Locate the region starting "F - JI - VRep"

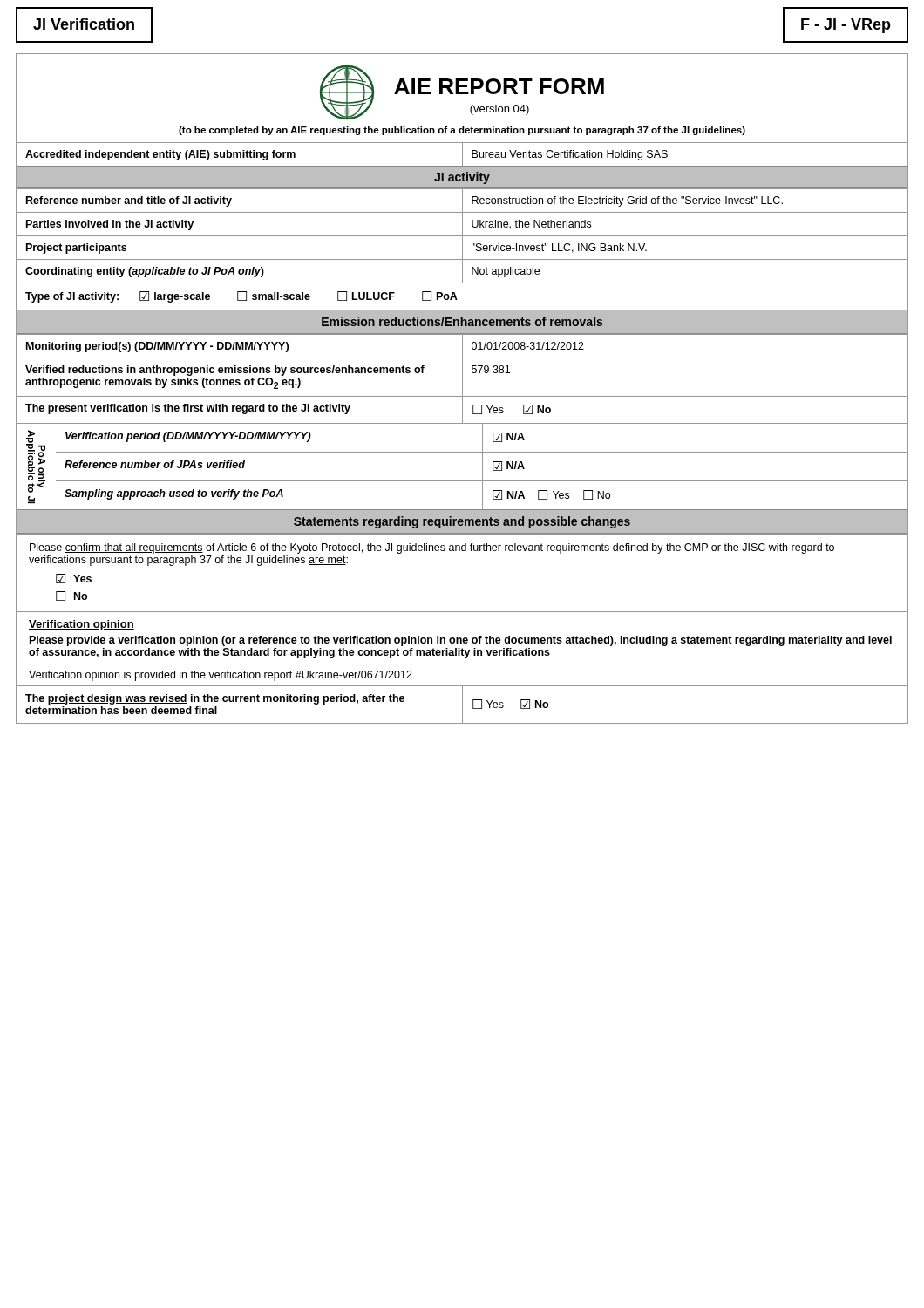tap(846, 25)
